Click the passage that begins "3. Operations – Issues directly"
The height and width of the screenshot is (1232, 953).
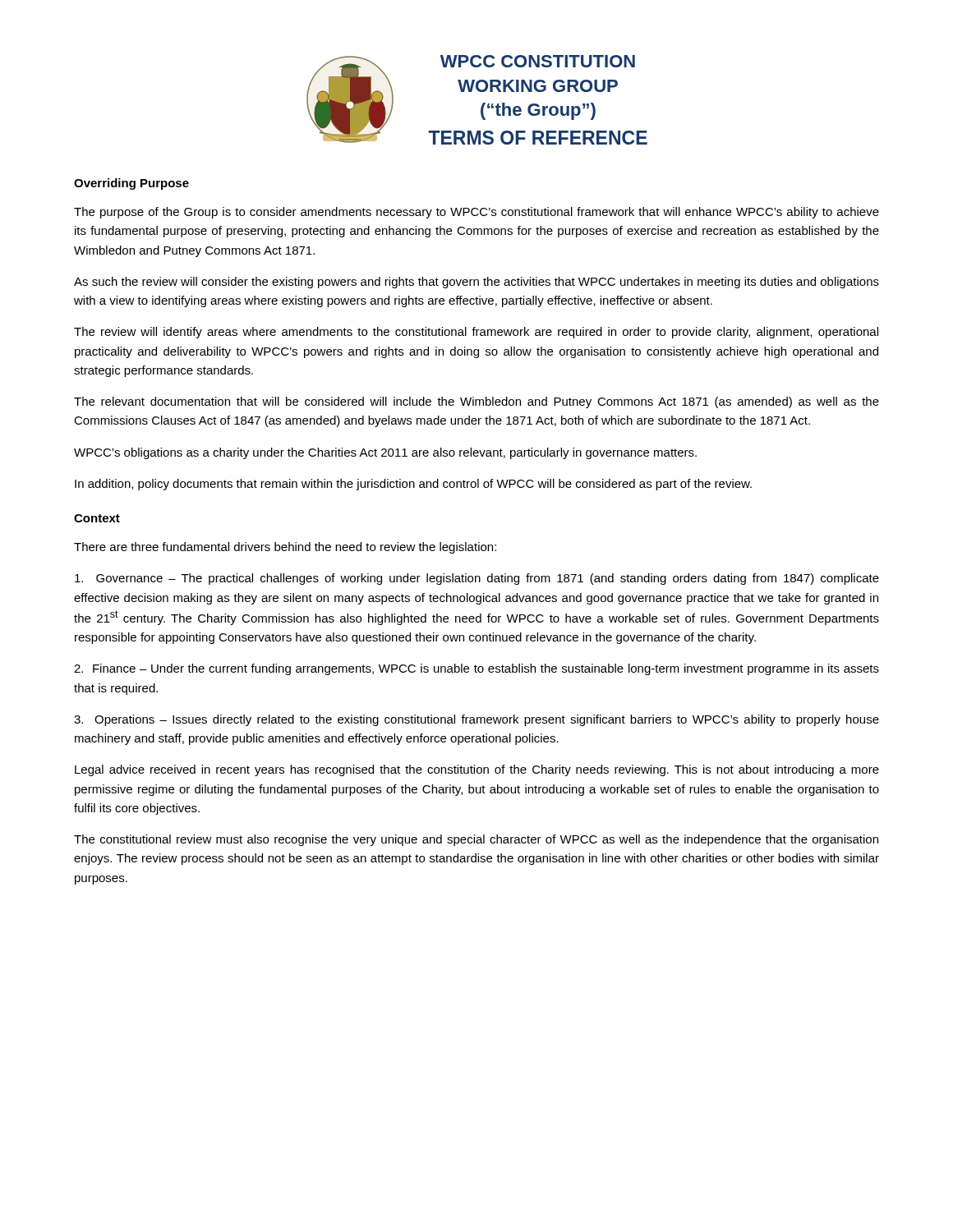point(476,729)
